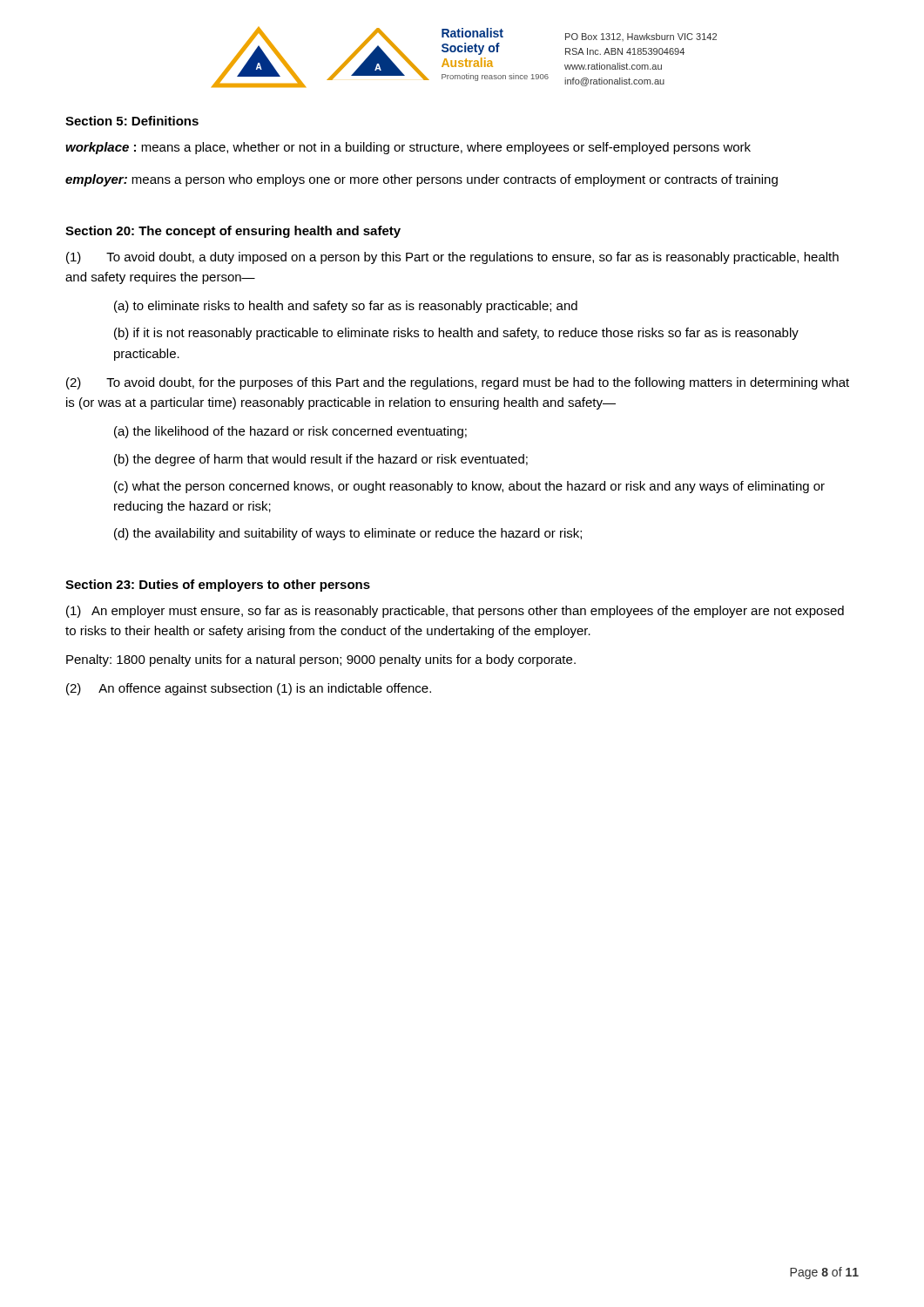Click on the list item that reads "(b) the degree of harm"
This screenshot has width=924, height=1307.
pos(321,458)
